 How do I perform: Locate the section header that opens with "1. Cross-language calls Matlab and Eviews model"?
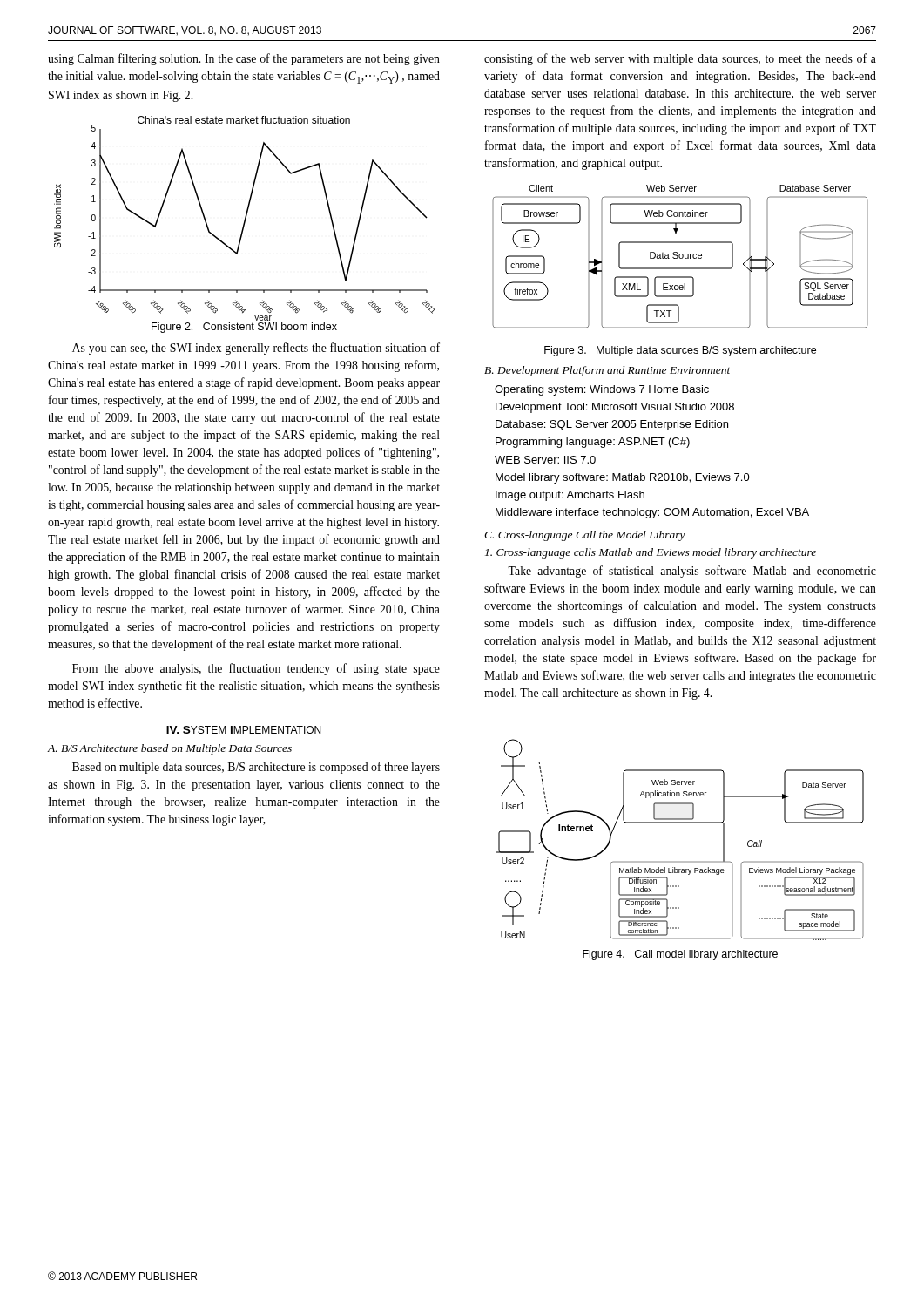[x=650, y=552]
